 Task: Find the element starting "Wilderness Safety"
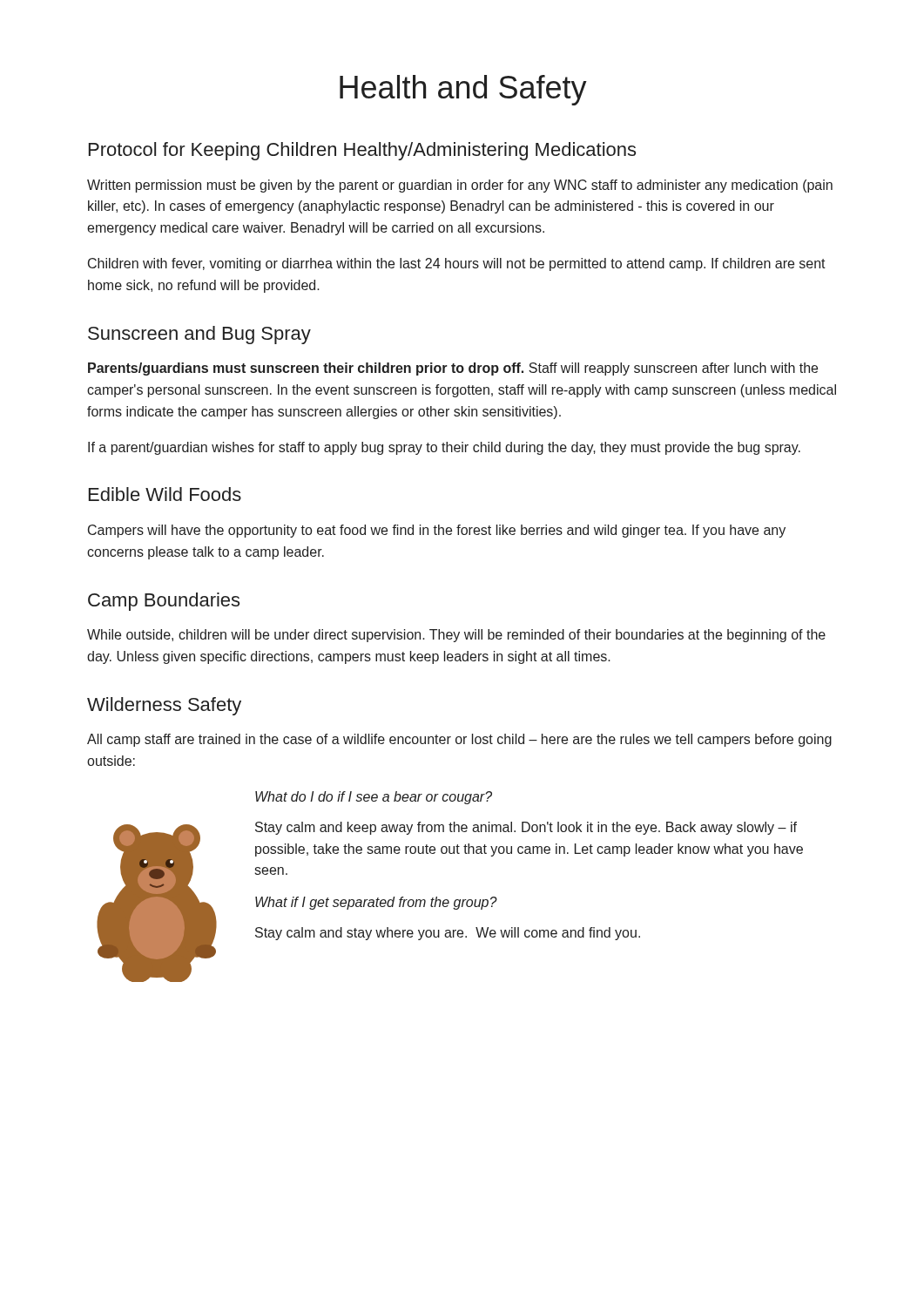click(x=164, y=704)
